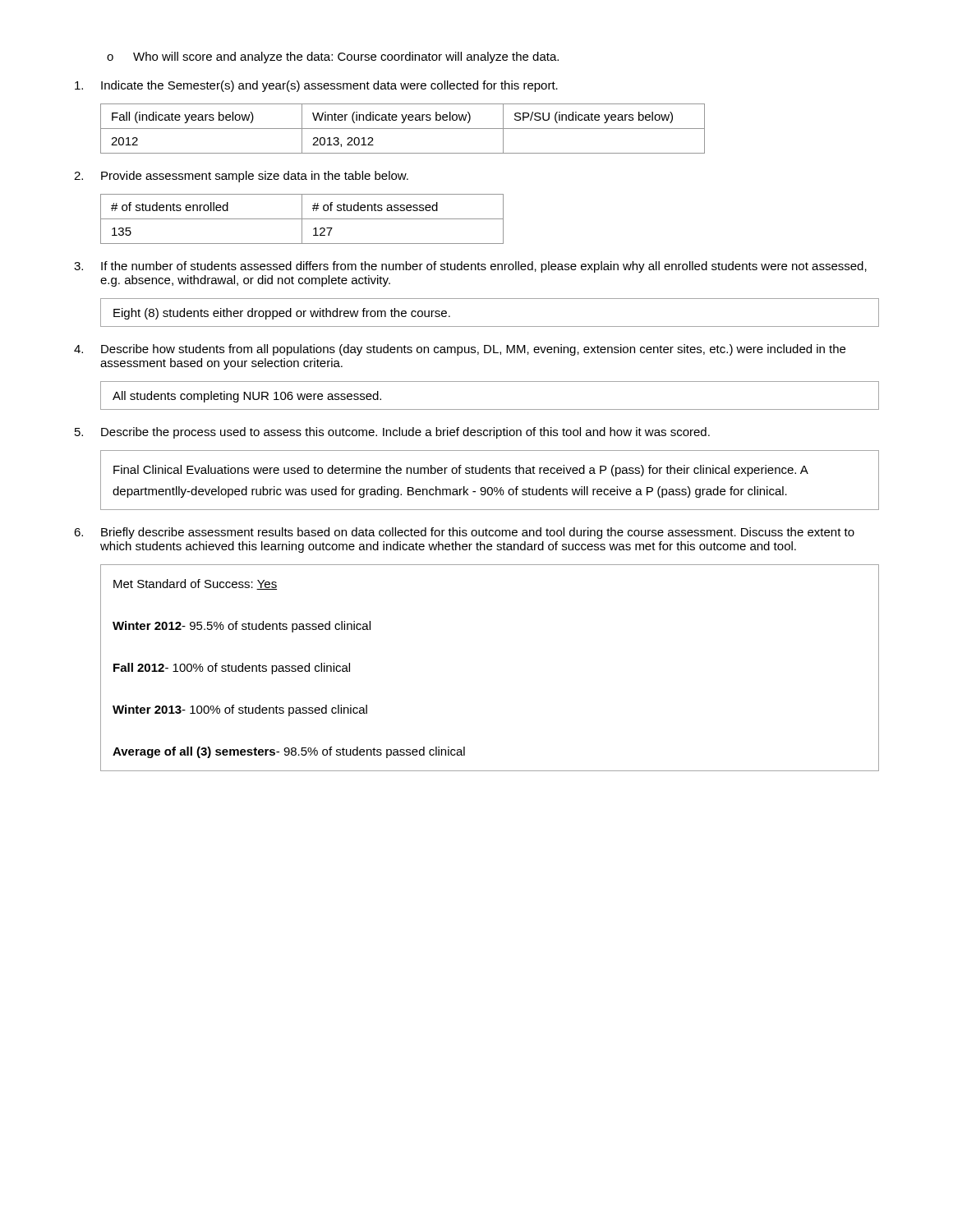
Task: Select the text block with the text "Provide assessment sample size data in"
Action: point(241,177)
